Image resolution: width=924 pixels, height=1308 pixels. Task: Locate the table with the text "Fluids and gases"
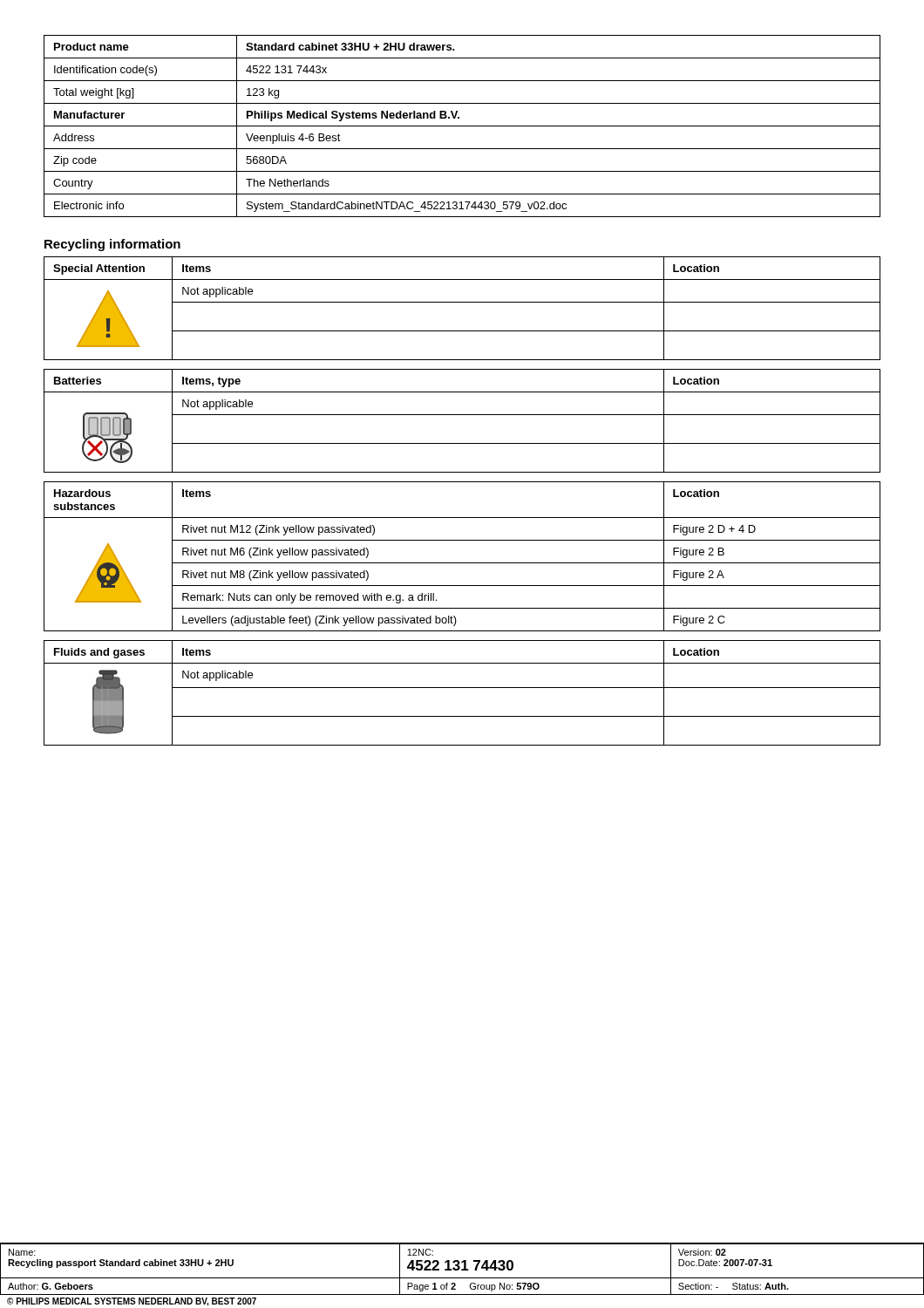click(x=462, y=693)
